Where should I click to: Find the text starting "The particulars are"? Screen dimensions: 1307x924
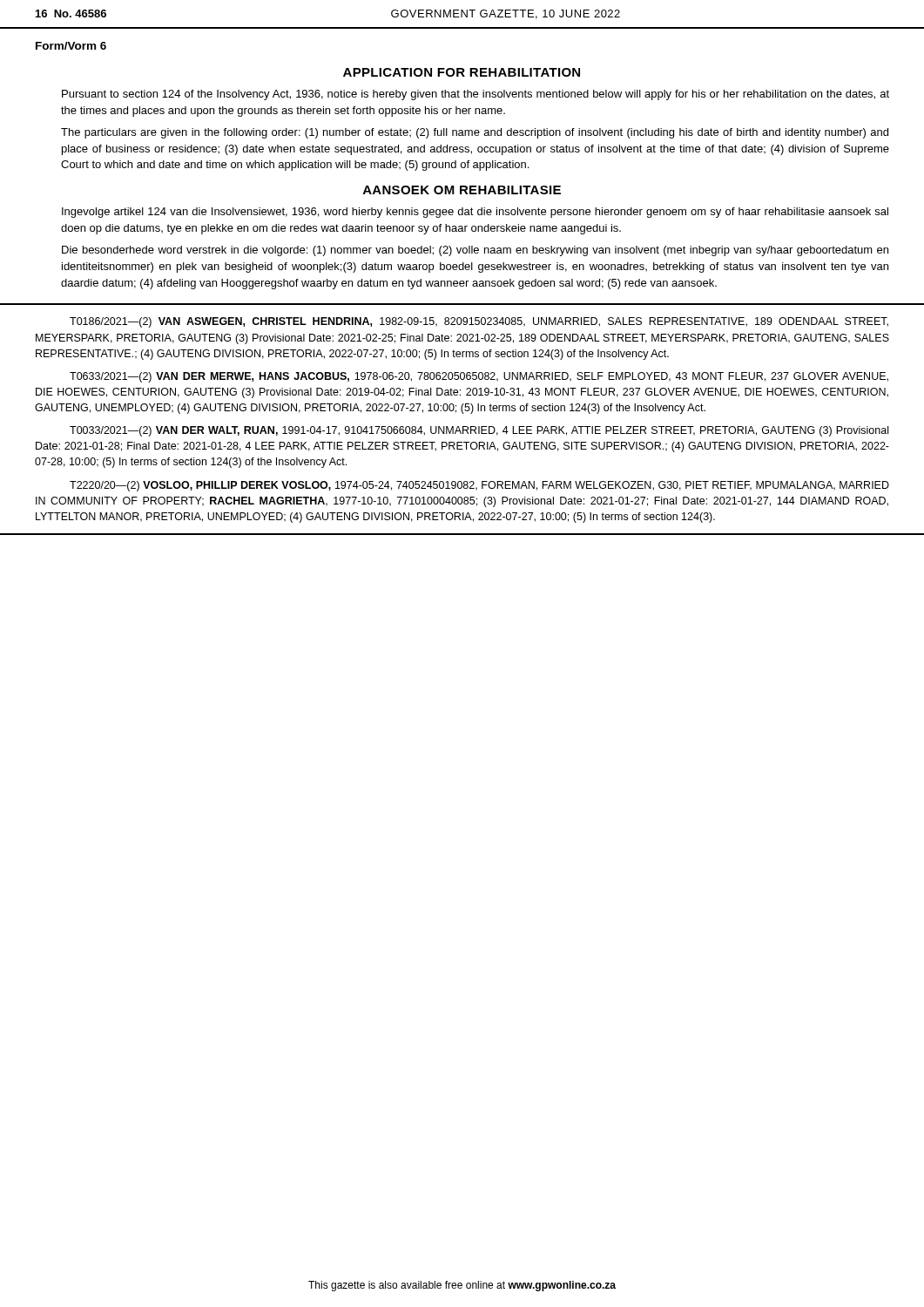coord(475,148)
